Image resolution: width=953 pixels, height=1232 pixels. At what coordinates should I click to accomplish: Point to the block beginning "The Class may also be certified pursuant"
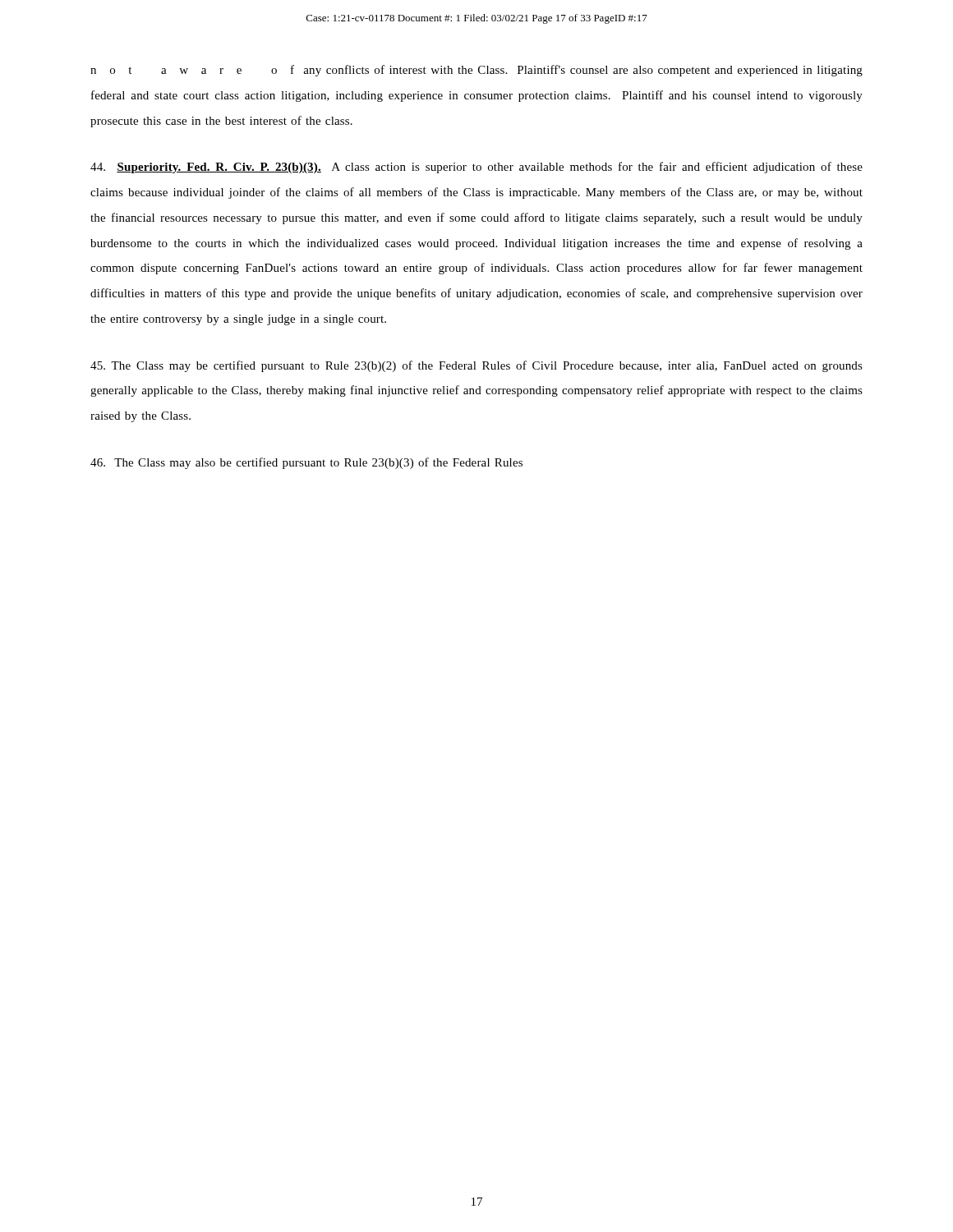coord(307,462)
